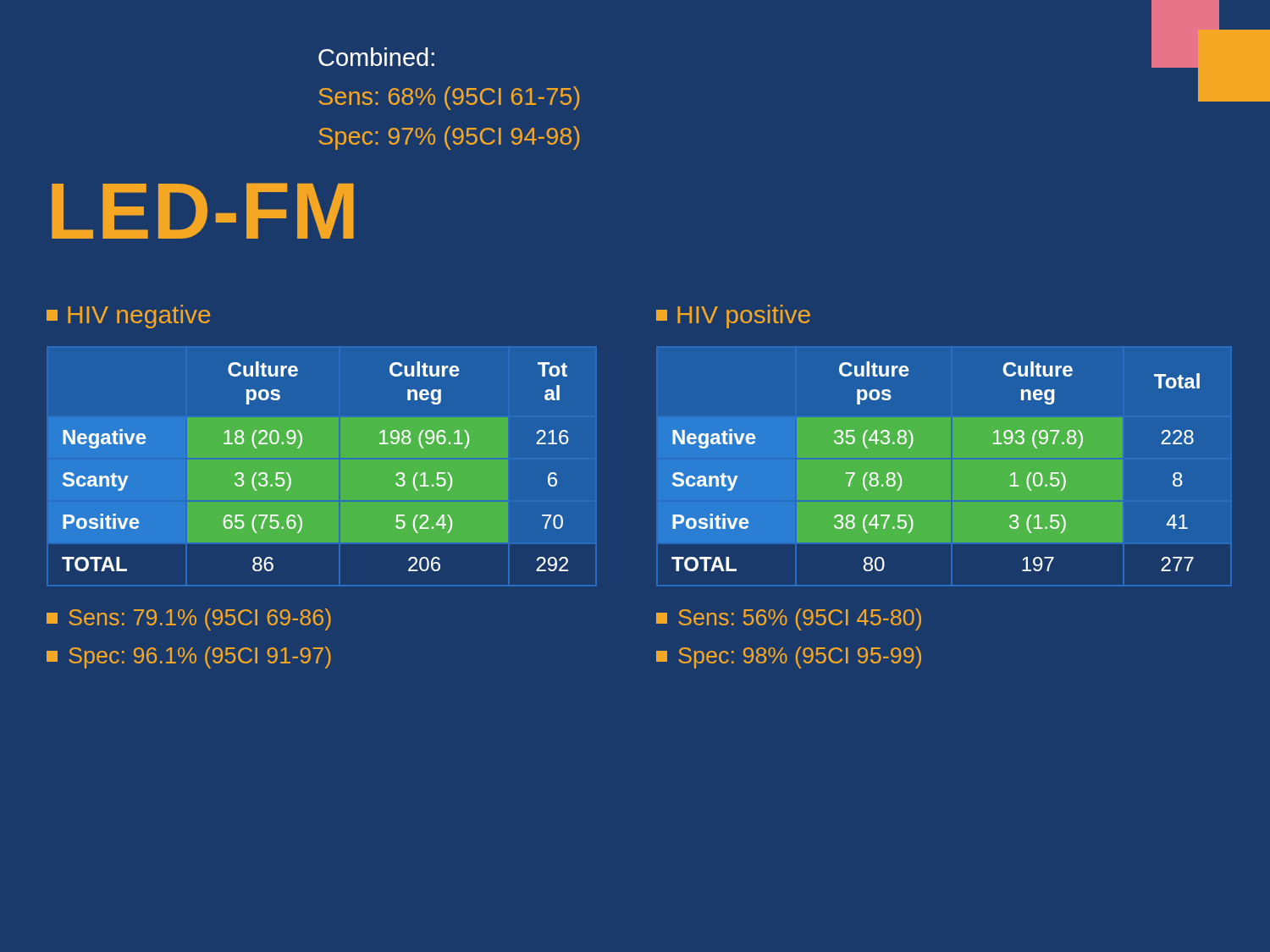
Task: Find the list item with the text "Sens: 79.1% (95CI 69-86)"
Action: [189, 618]
